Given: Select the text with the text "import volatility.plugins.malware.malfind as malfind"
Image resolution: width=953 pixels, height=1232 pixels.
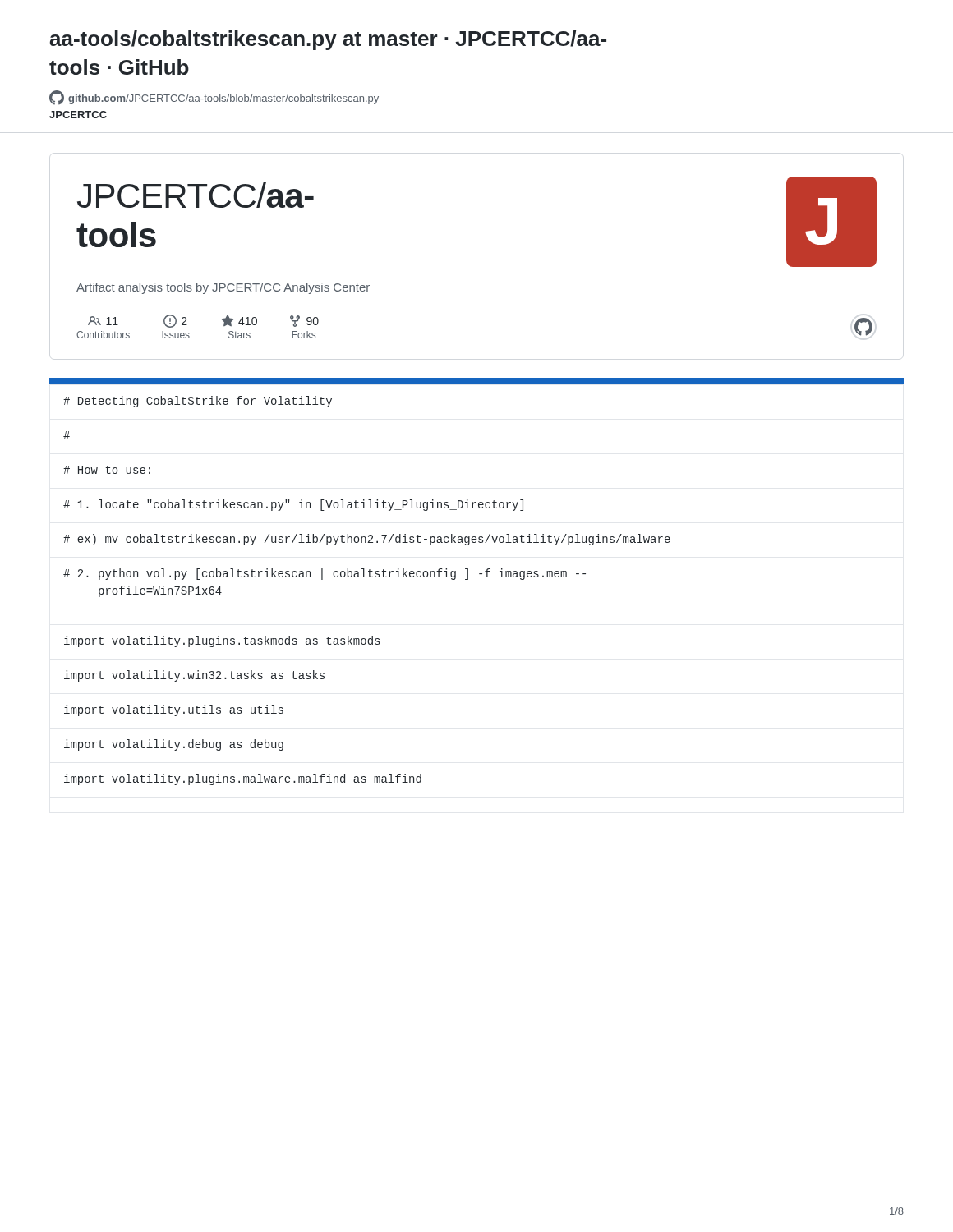Looking at the screenshot, I should click(x=243, y=779).
